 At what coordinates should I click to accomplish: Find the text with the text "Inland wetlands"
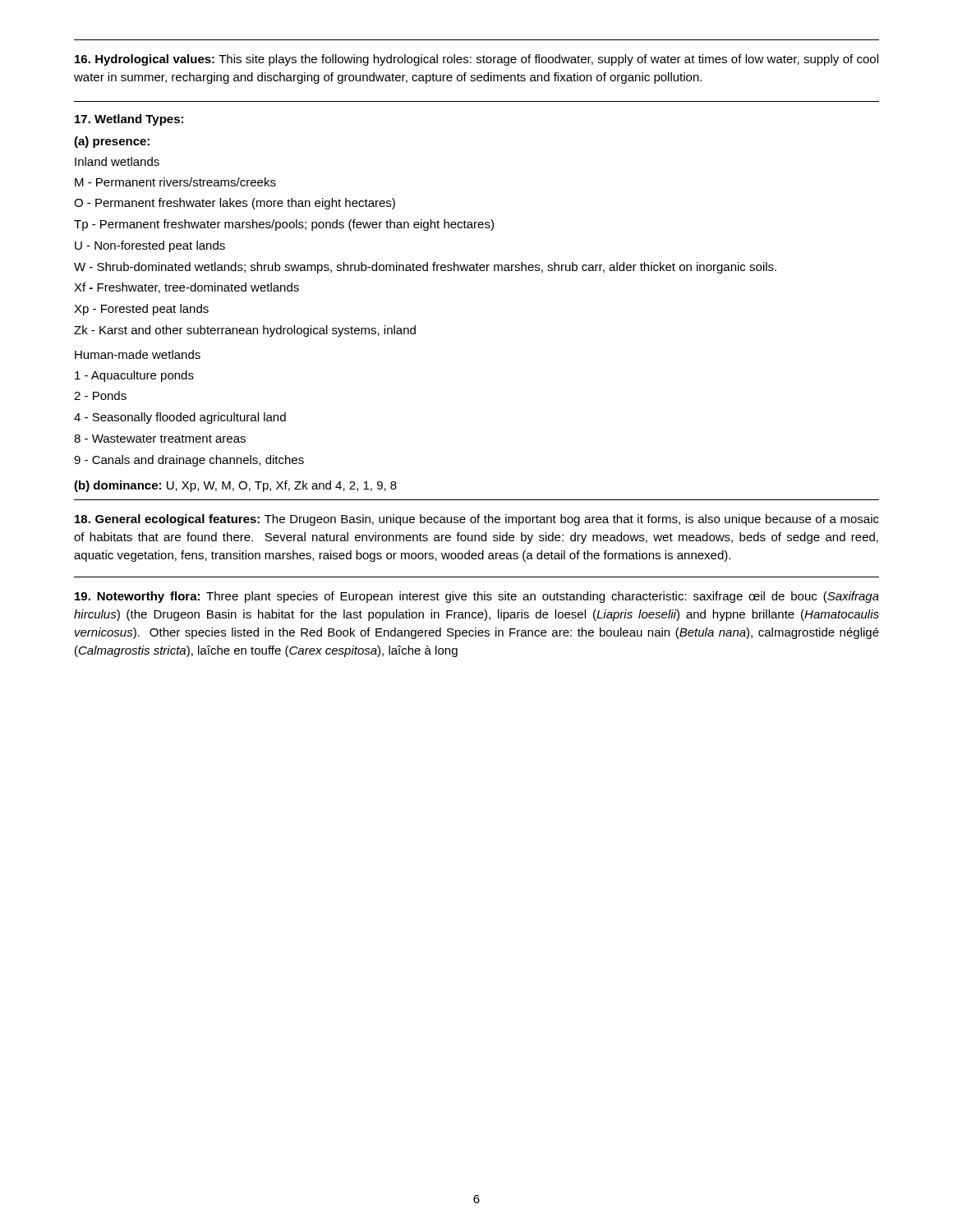click(x=117, y=161)
